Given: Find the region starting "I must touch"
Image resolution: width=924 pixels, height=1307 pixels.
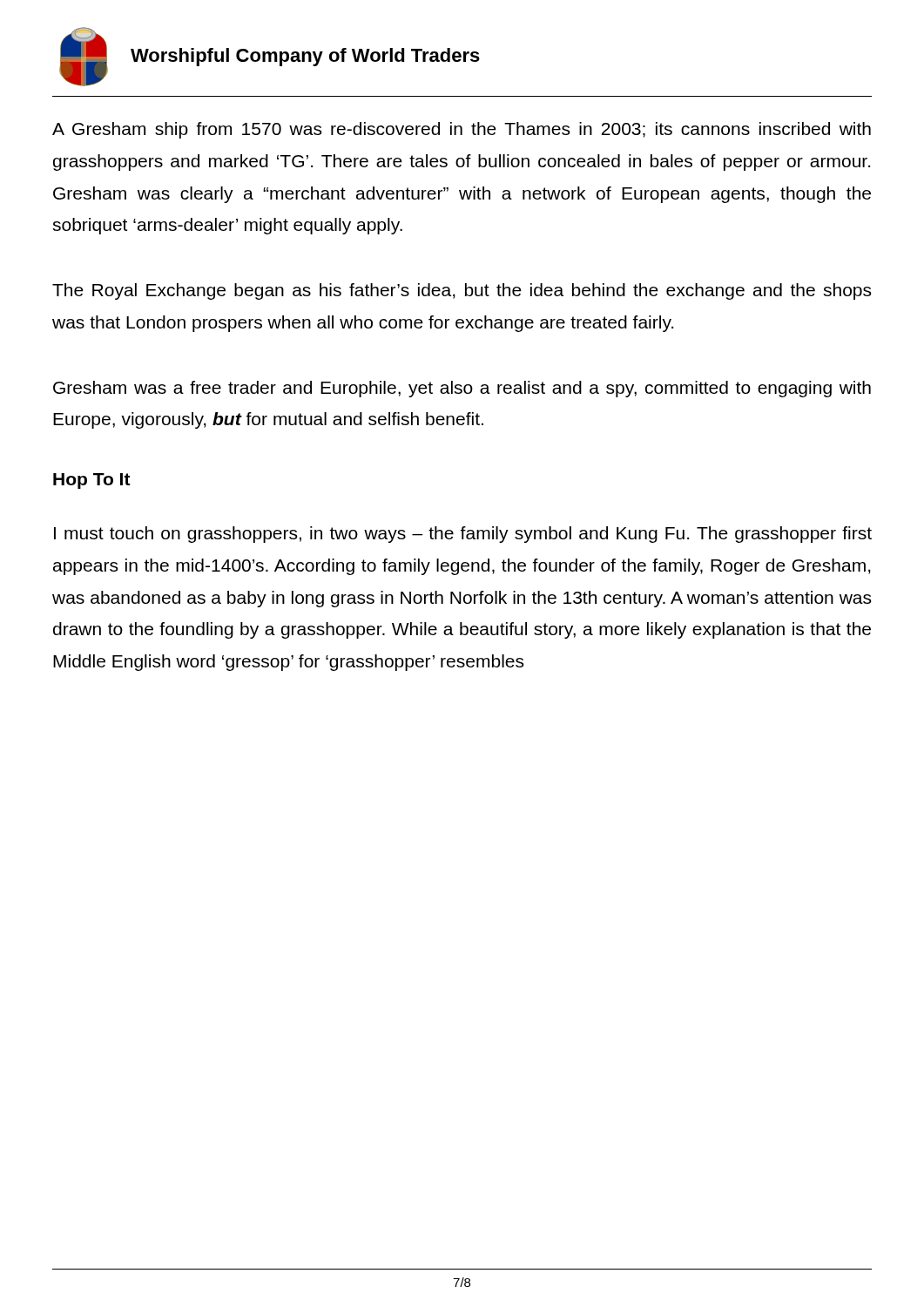Looking at the screenshot, I should pyautogui.click(x=462, y=597).
